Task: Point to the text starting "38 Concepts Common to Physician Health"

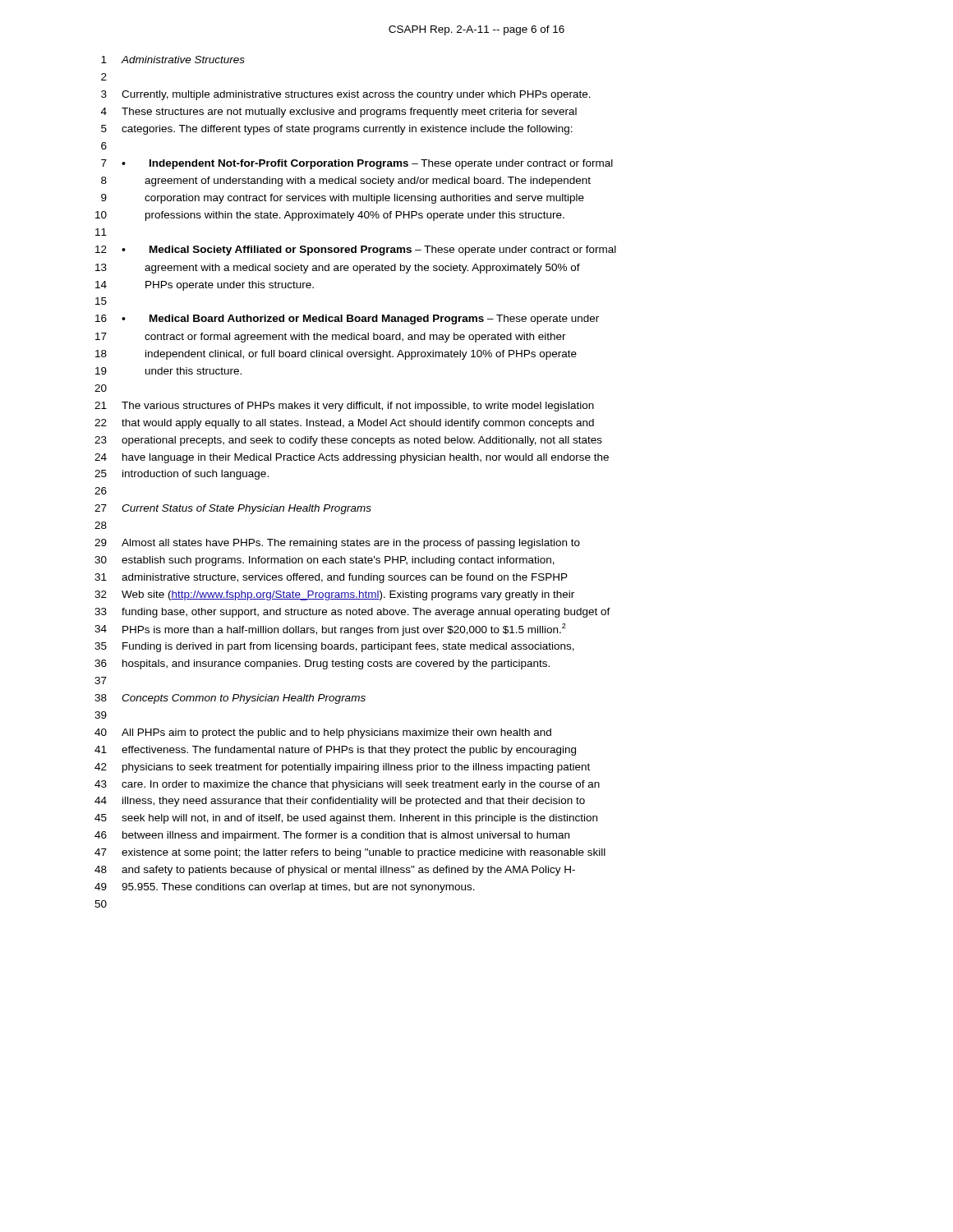Action: (x=230, y=699)
